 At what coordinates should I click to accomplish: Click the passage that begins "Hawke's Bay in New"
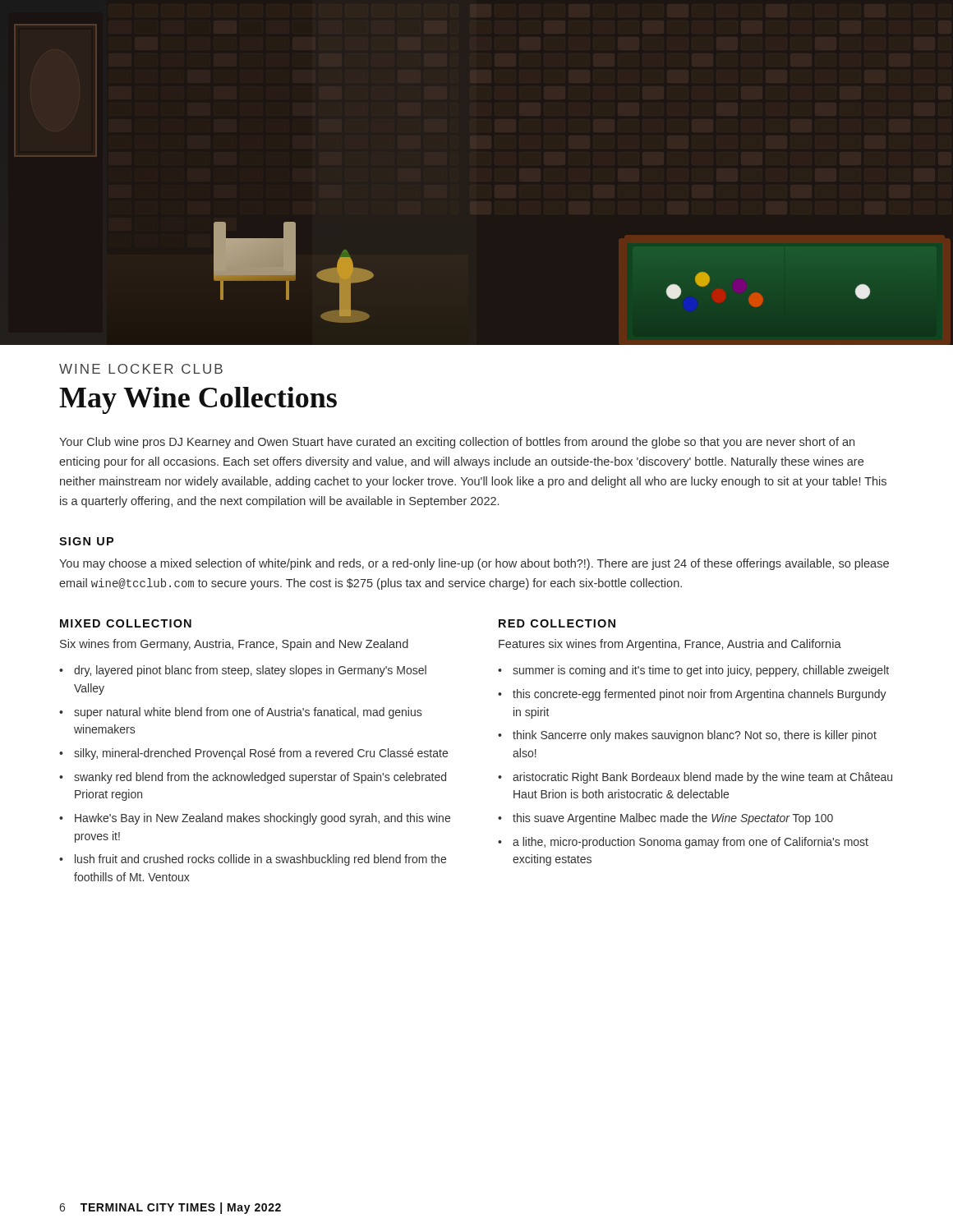(262, 827)
